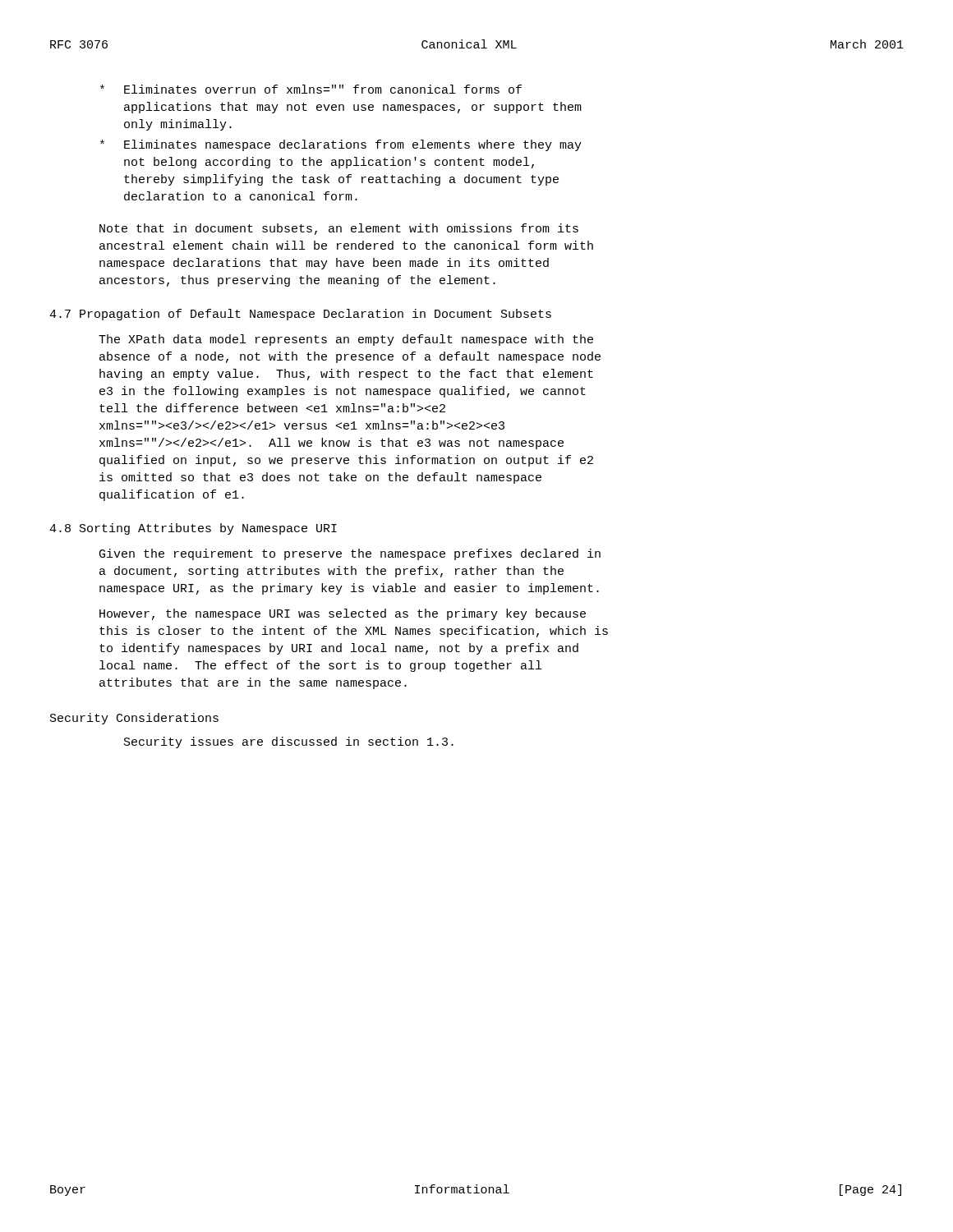Navigate to the text starting "Note that in document subsets,"
The image size is (953, 1232).
pyautogui.click(x=346, y=255)
